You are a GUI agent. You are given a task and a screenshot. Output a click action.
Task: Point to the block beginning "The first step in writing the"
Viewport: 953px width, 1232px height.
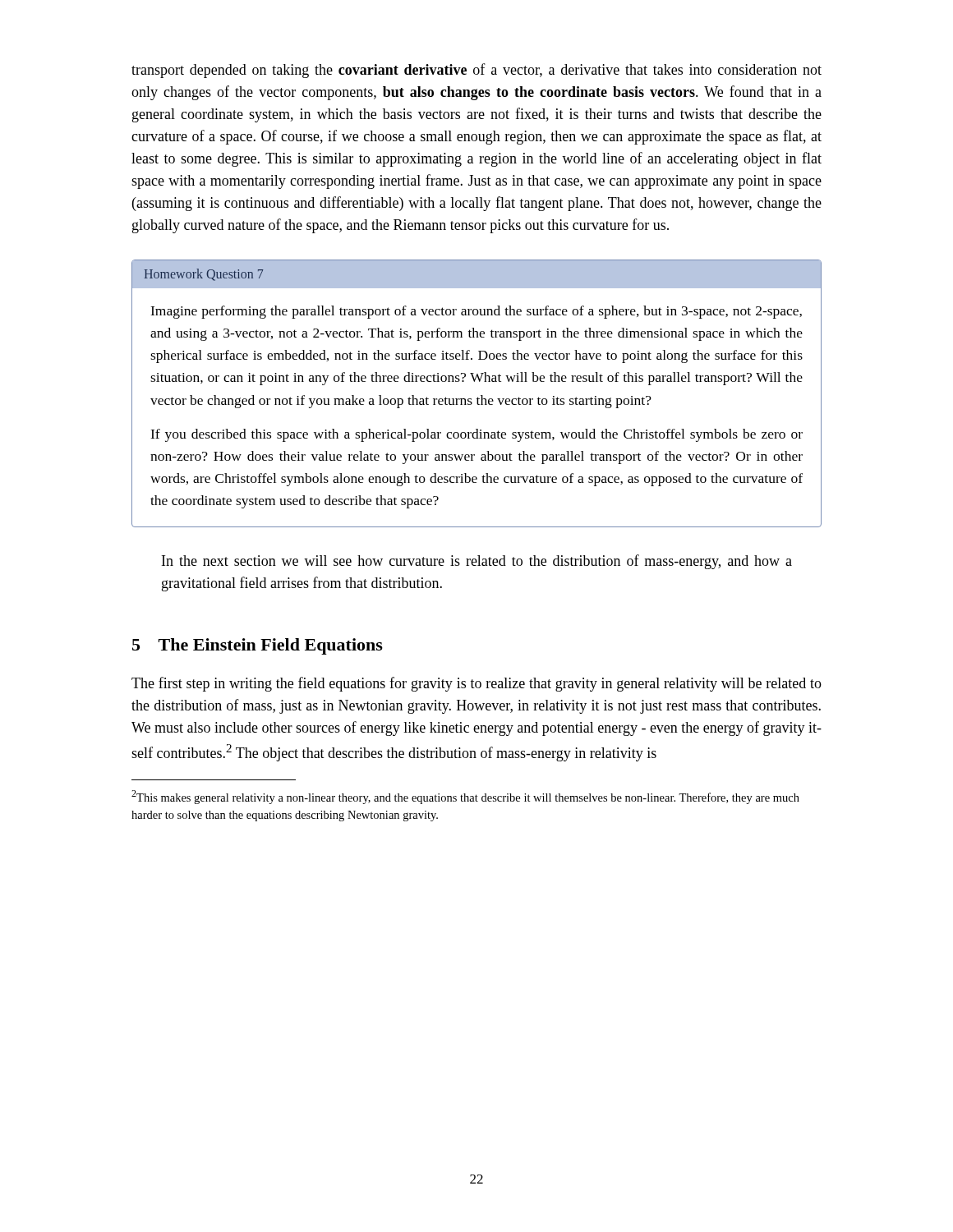[476, 718]
